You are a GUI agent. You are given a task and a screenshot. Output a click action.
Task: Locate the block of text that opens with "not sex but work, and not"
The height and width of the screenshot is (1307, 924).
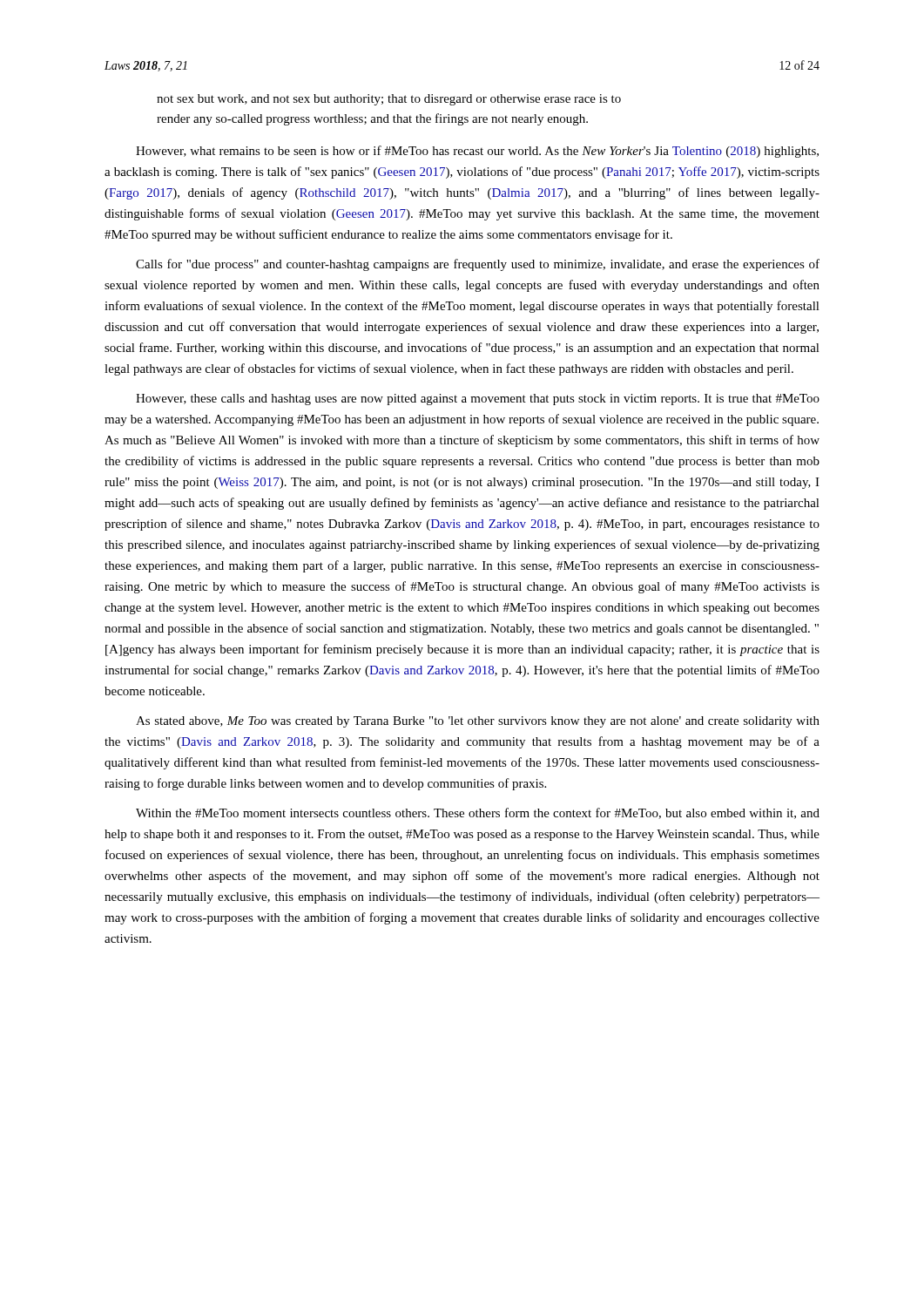(x=389, y=109)
